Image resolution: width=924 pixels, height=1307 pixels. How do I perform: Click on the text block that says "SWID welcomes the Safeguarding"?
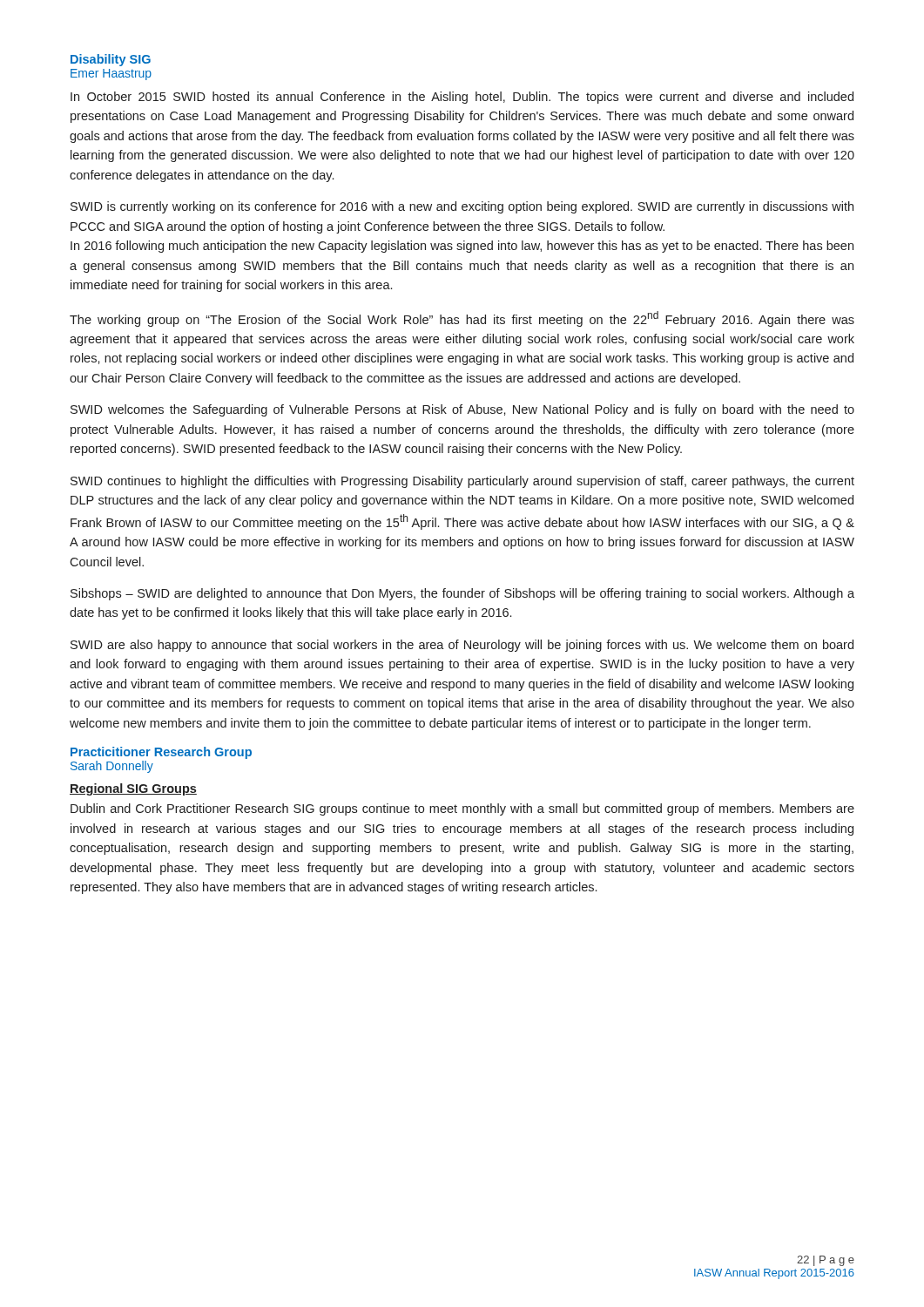[462, 429]
